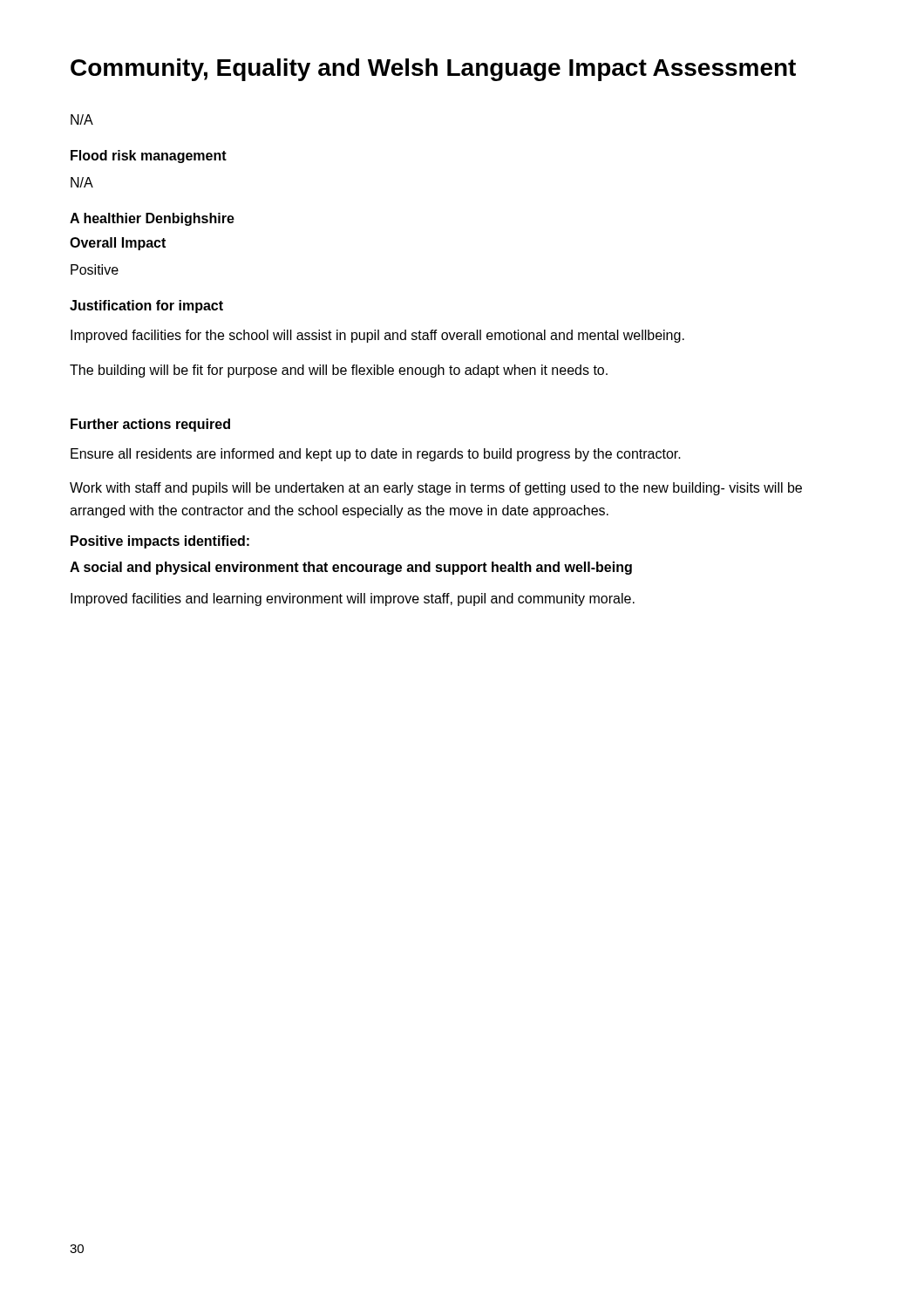The width and height of the screenshot is (924, 1308).
Task: Point to the passage starting "Improved facilities for the"
Action: coord(377,336)
